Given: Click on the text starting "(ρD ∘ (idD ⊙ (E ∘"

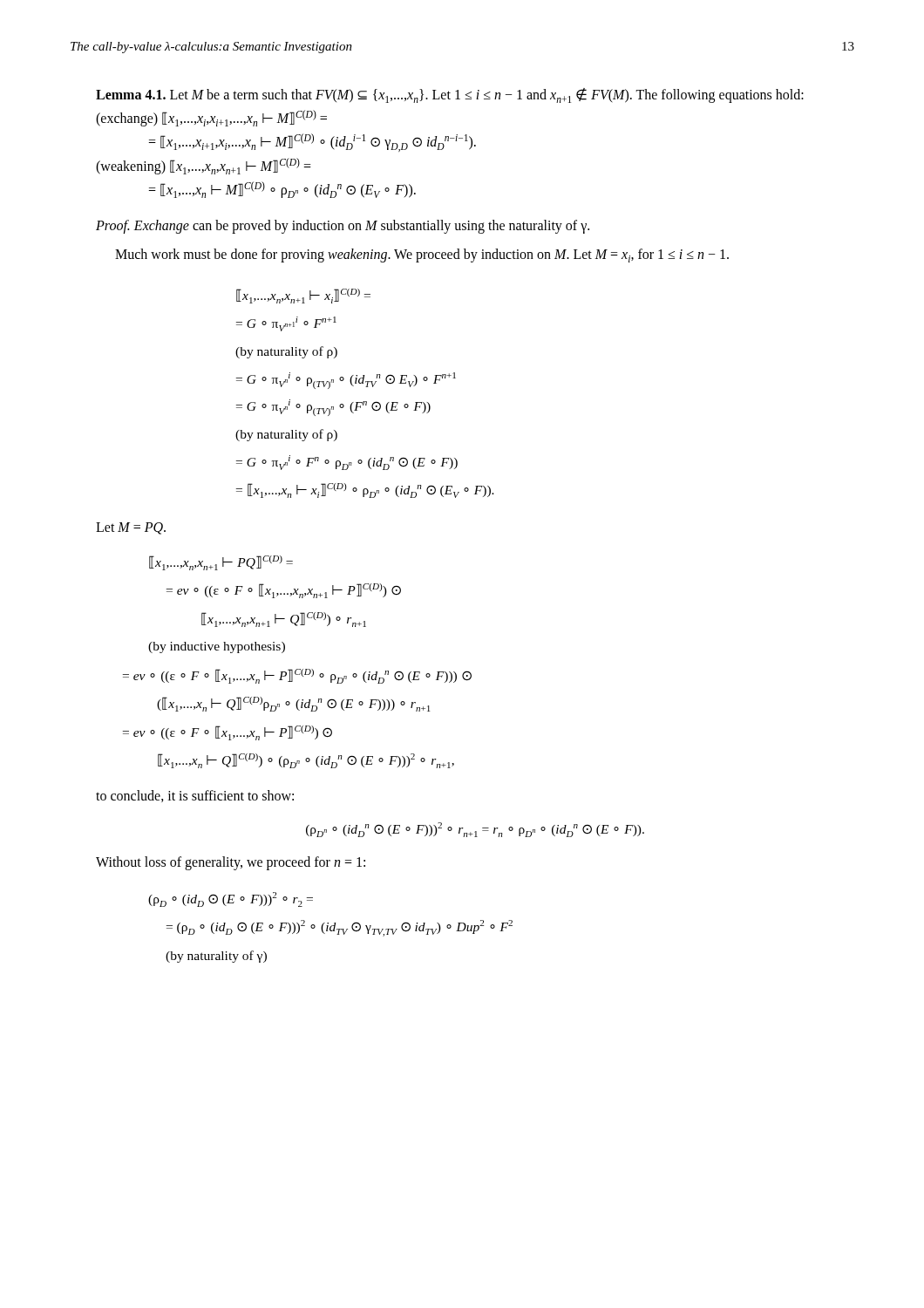Looking at the screenshot, I should click(x=331, y=926).
